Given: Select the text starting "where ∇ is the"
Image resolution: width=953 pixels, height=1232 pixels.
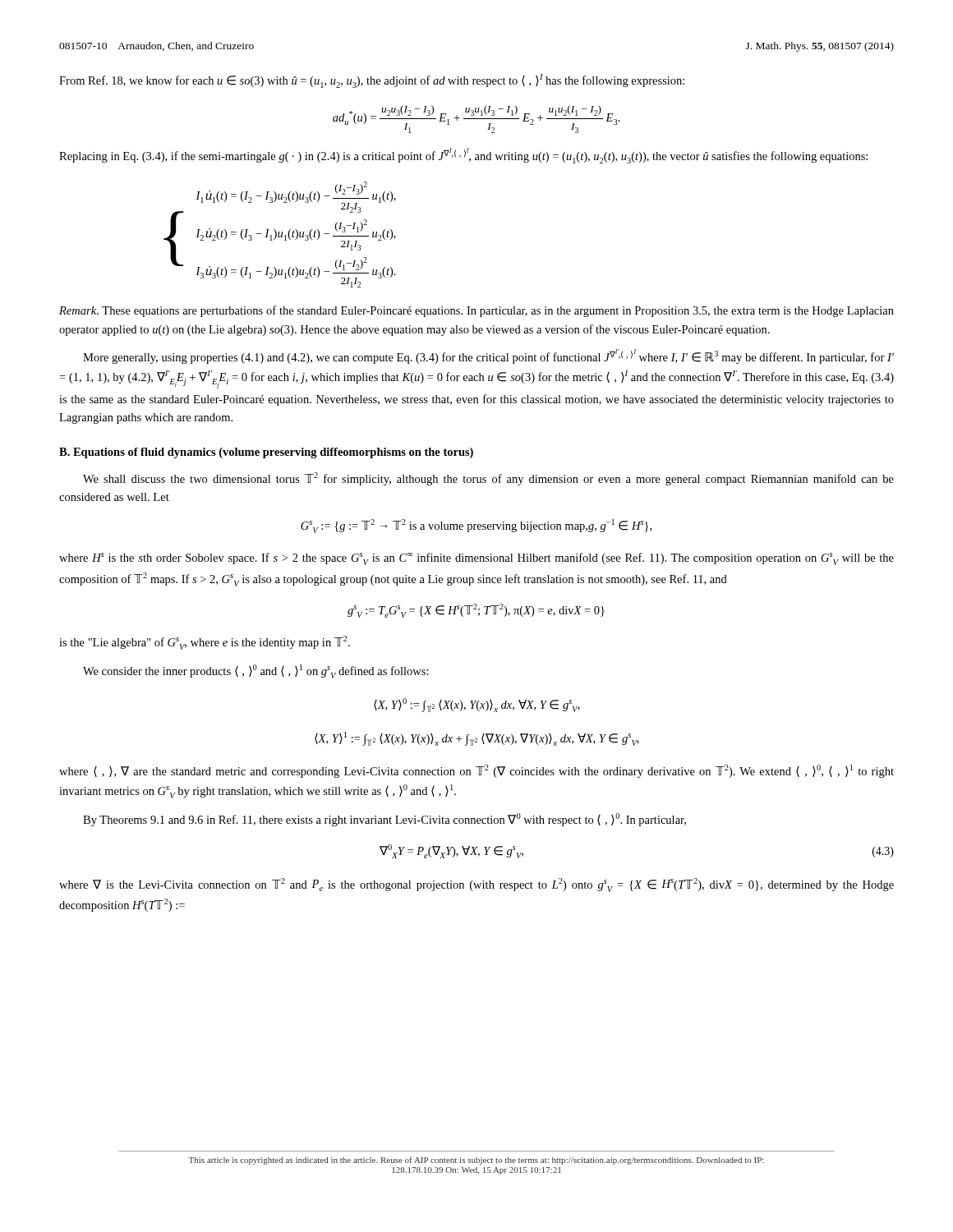Looking at the screenshot, I should tap(476, 895).
